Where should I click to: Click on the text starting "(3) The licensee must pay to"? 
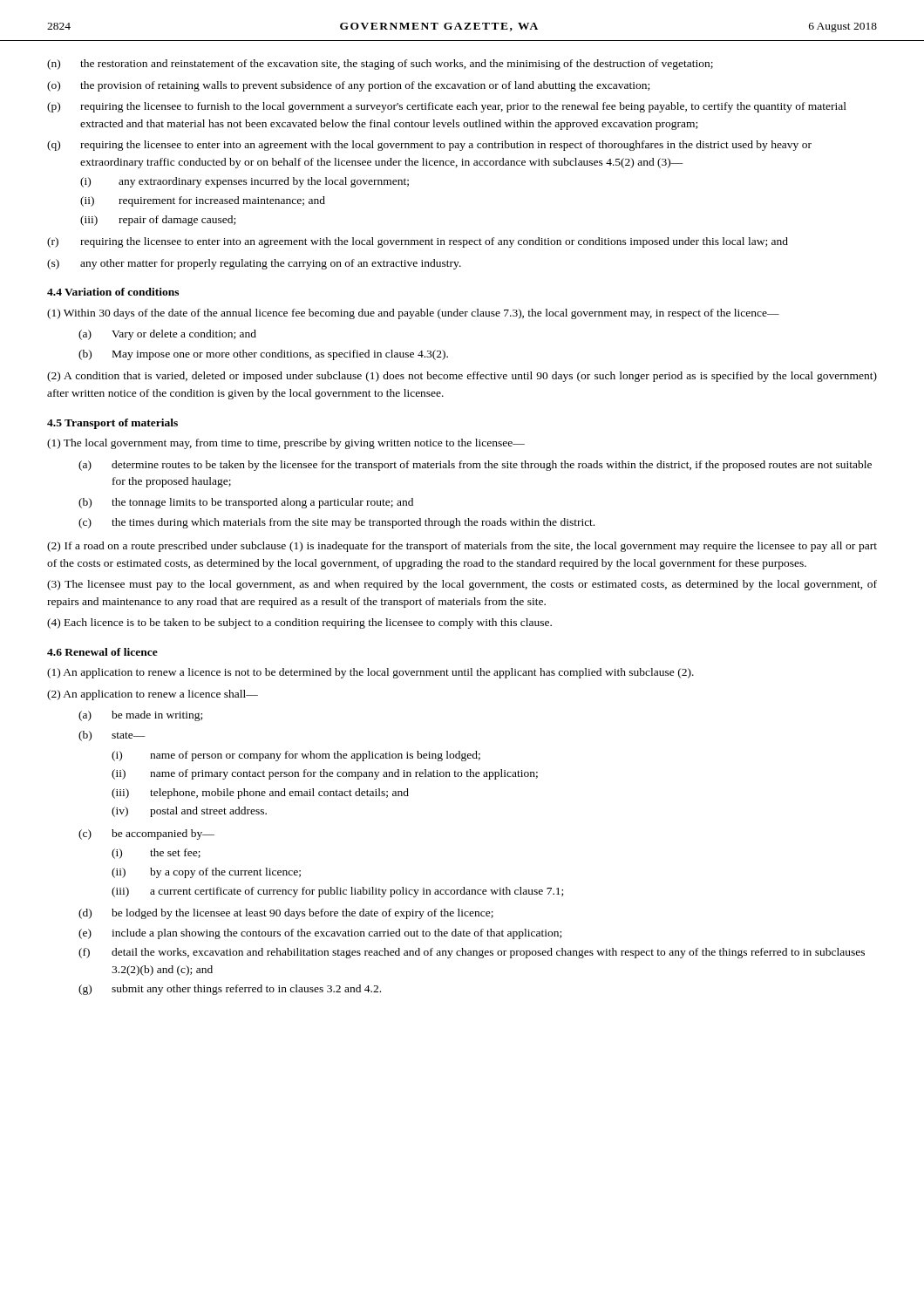[x=462, y=592]
